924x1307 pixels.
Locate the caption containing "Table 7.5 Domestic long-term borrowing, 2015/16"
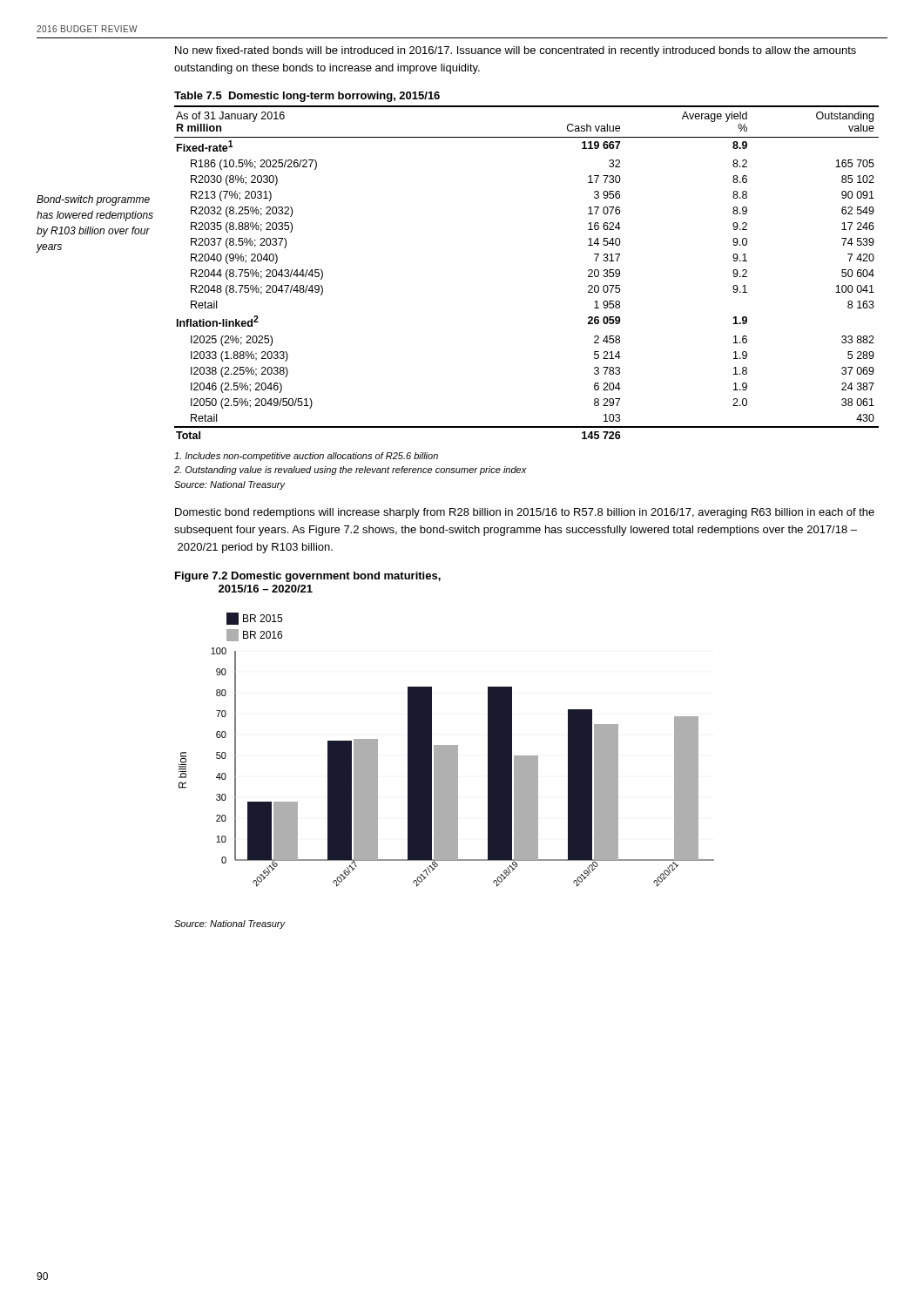click(307, 96)
